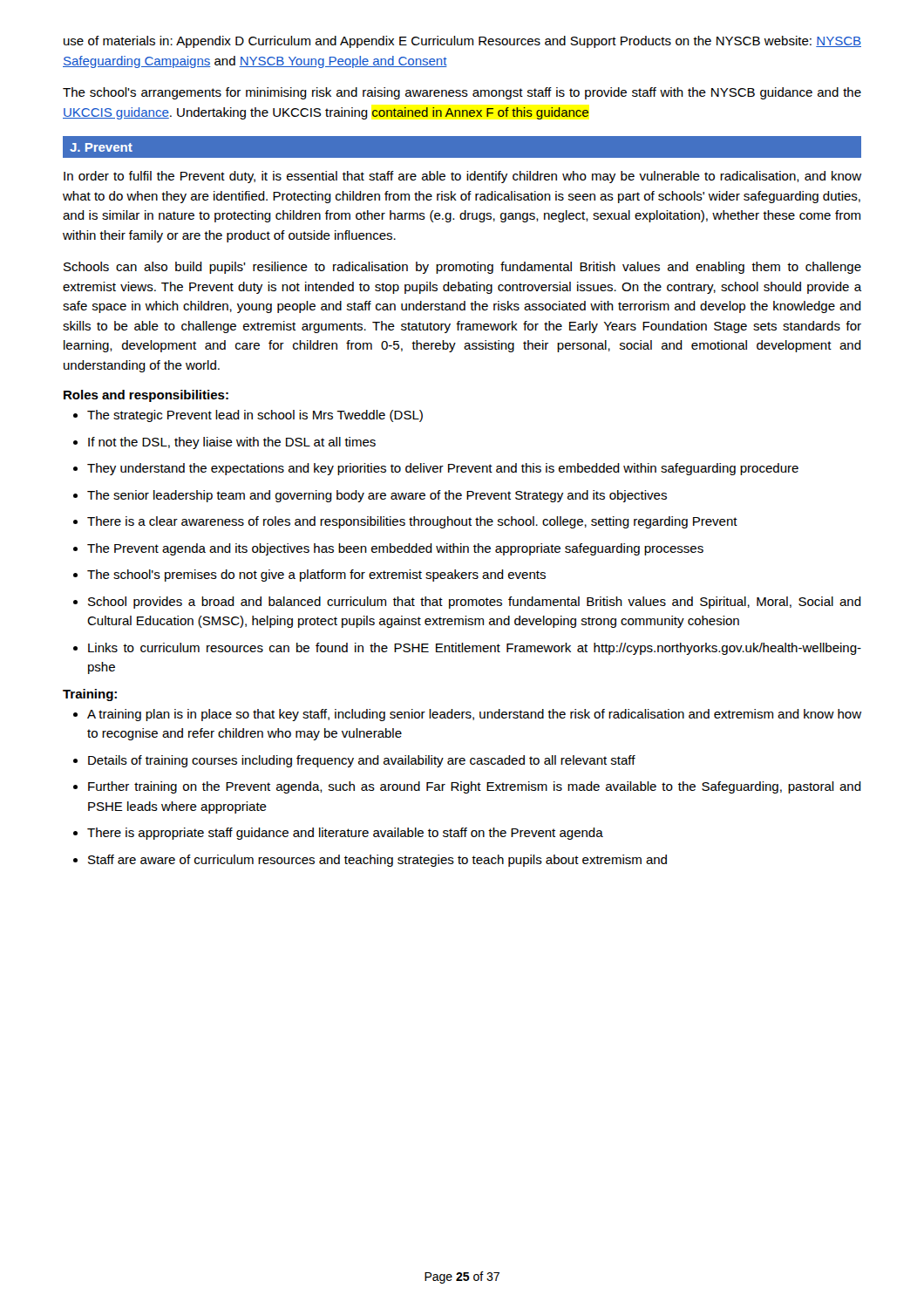The height and width of the screenshot is (1308, 924).
Task: Find the passage starting "The school's arrangements for minimising risk"
Action: (x=462, y=102)
